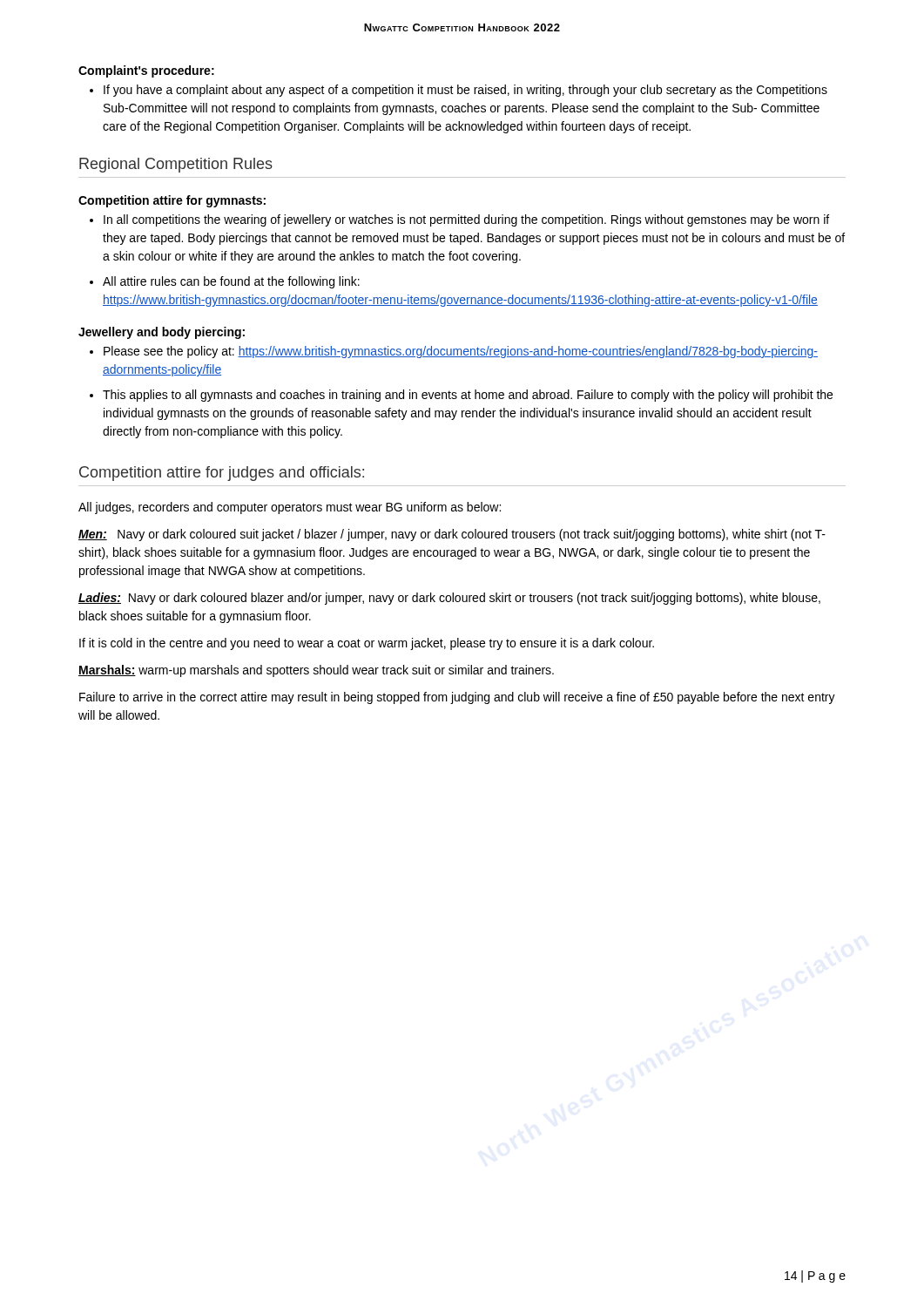
Task: Click on the region starting "All judges, recorders and computer operators must"
Action: (x=290, y=507)
